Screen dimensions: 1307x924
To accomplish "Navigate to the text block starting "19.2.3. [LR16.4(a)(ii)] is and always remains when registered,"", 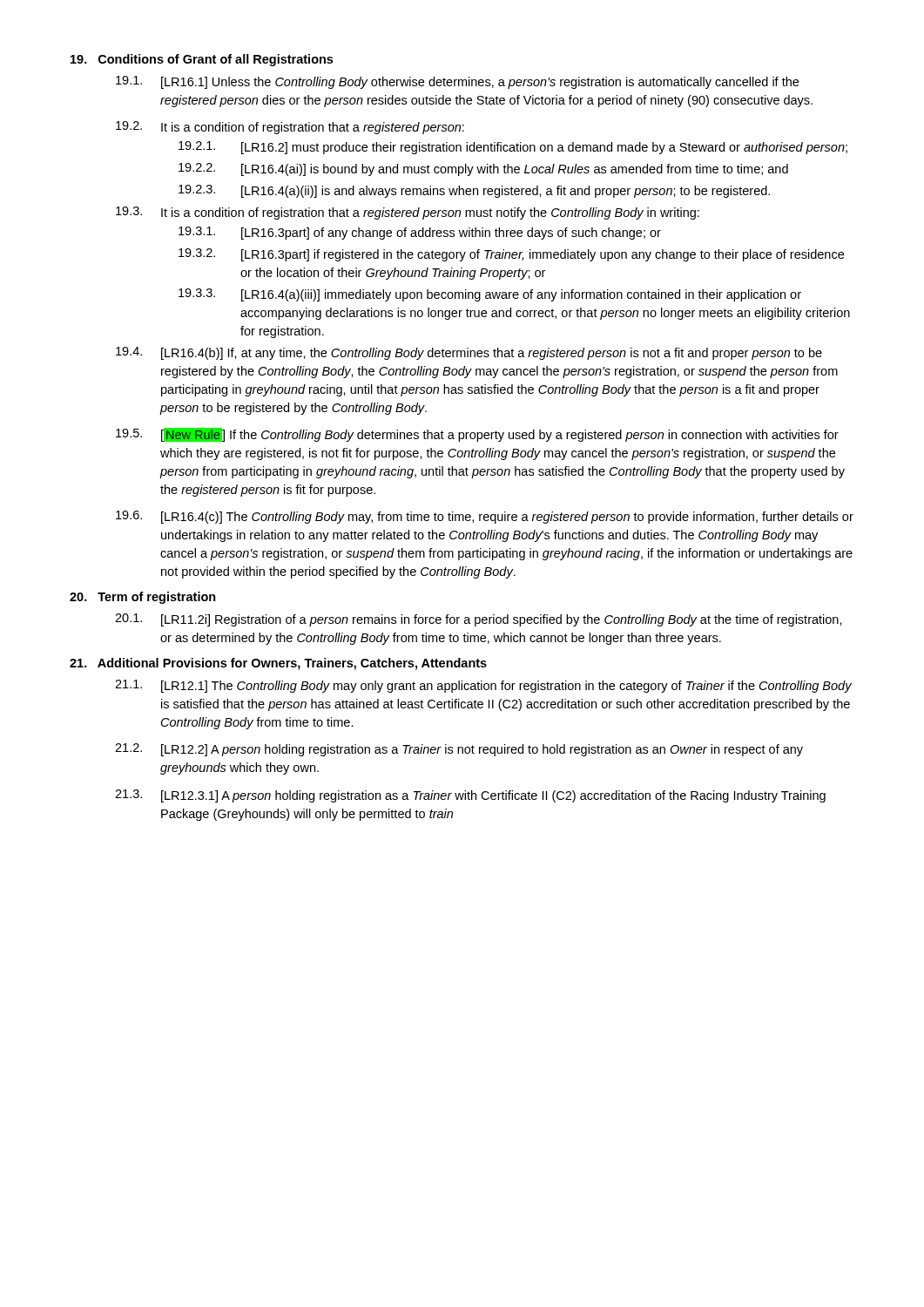I will point(516,191).
